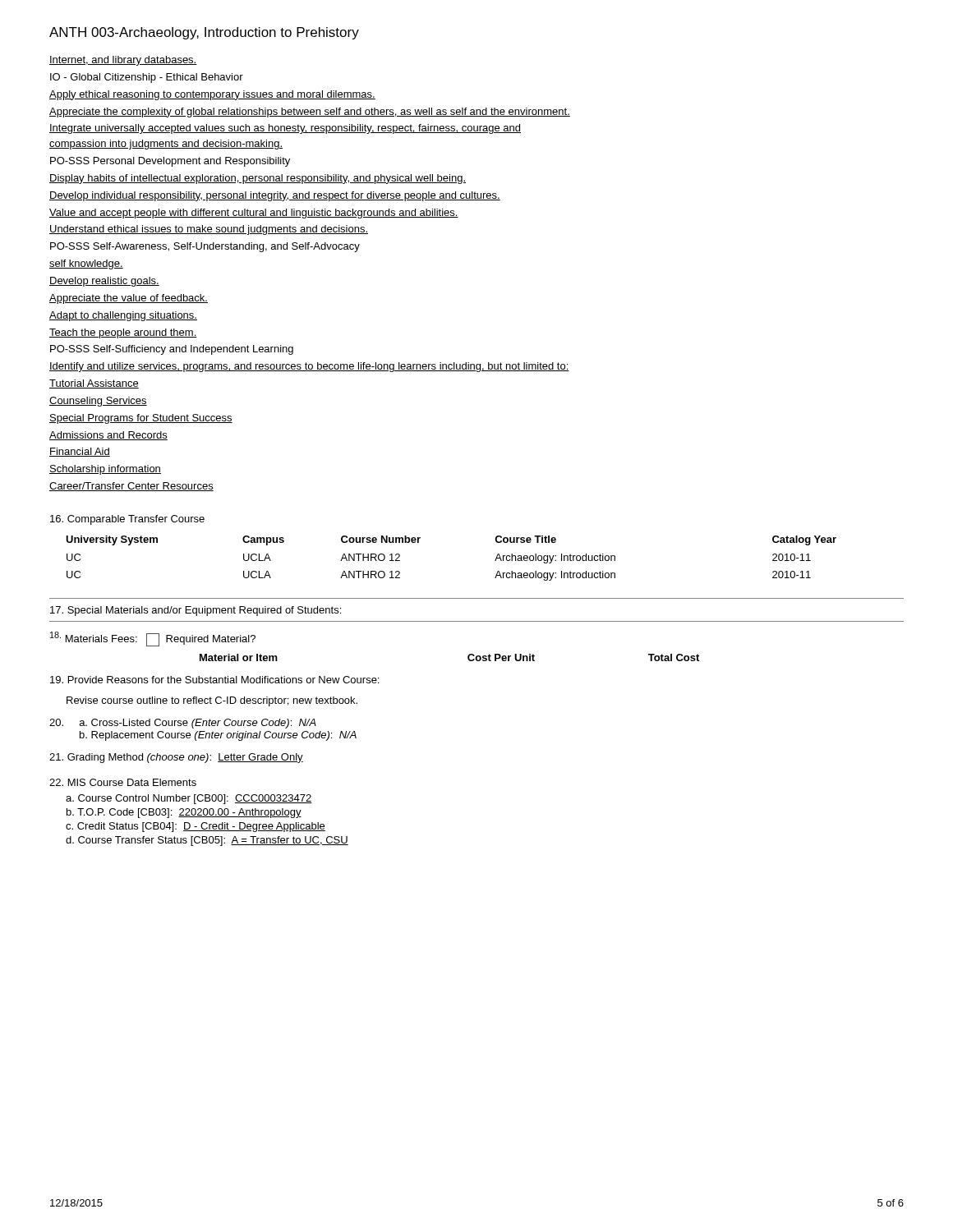Find the list item that reads "Appreciate the value of"
Image resolution: width=953 pixels, height=1232 pixels.
129,298
